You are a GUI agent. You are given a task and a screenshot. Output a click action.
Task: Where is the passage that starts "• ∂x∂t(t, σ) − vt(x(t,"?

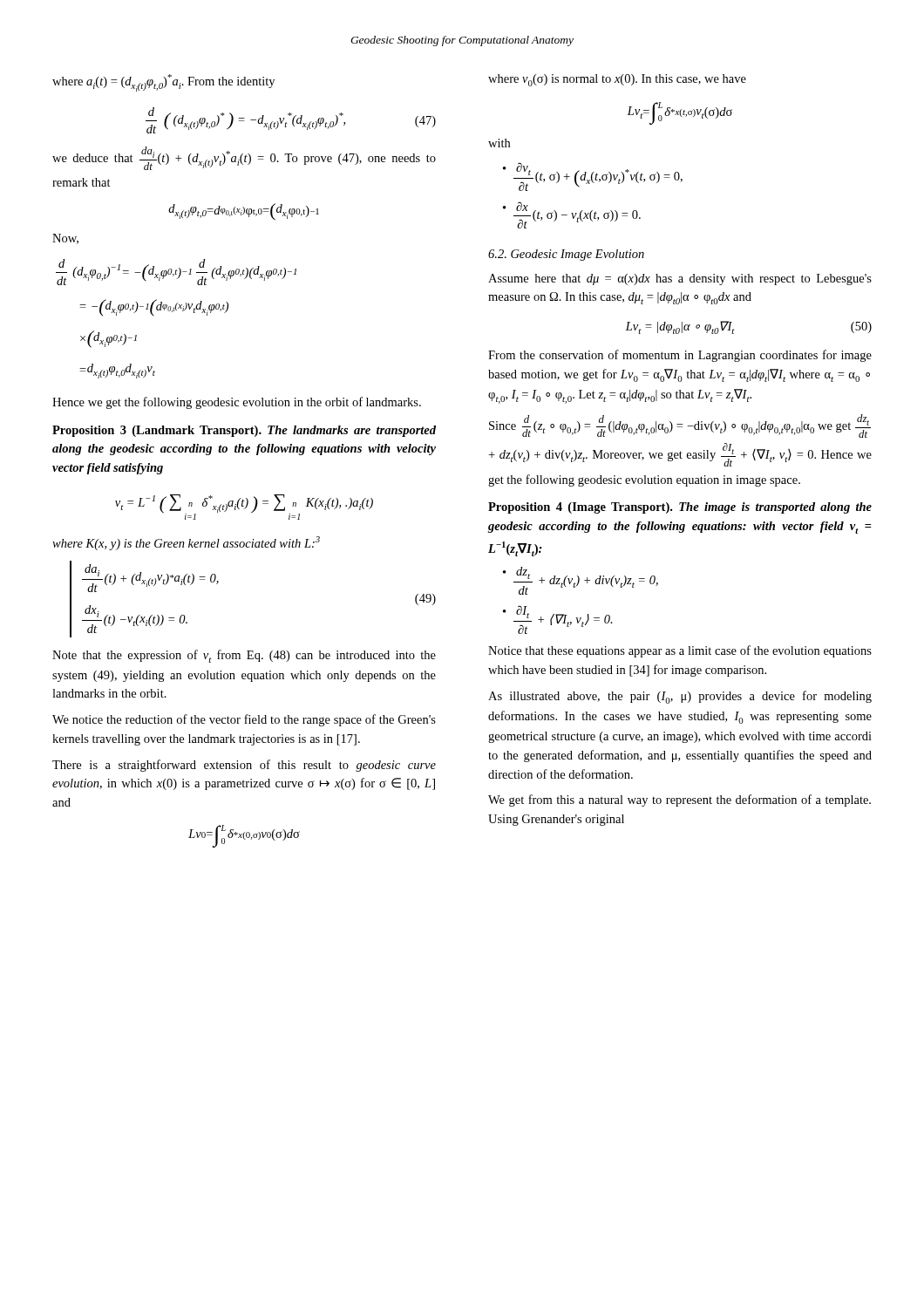572,215
